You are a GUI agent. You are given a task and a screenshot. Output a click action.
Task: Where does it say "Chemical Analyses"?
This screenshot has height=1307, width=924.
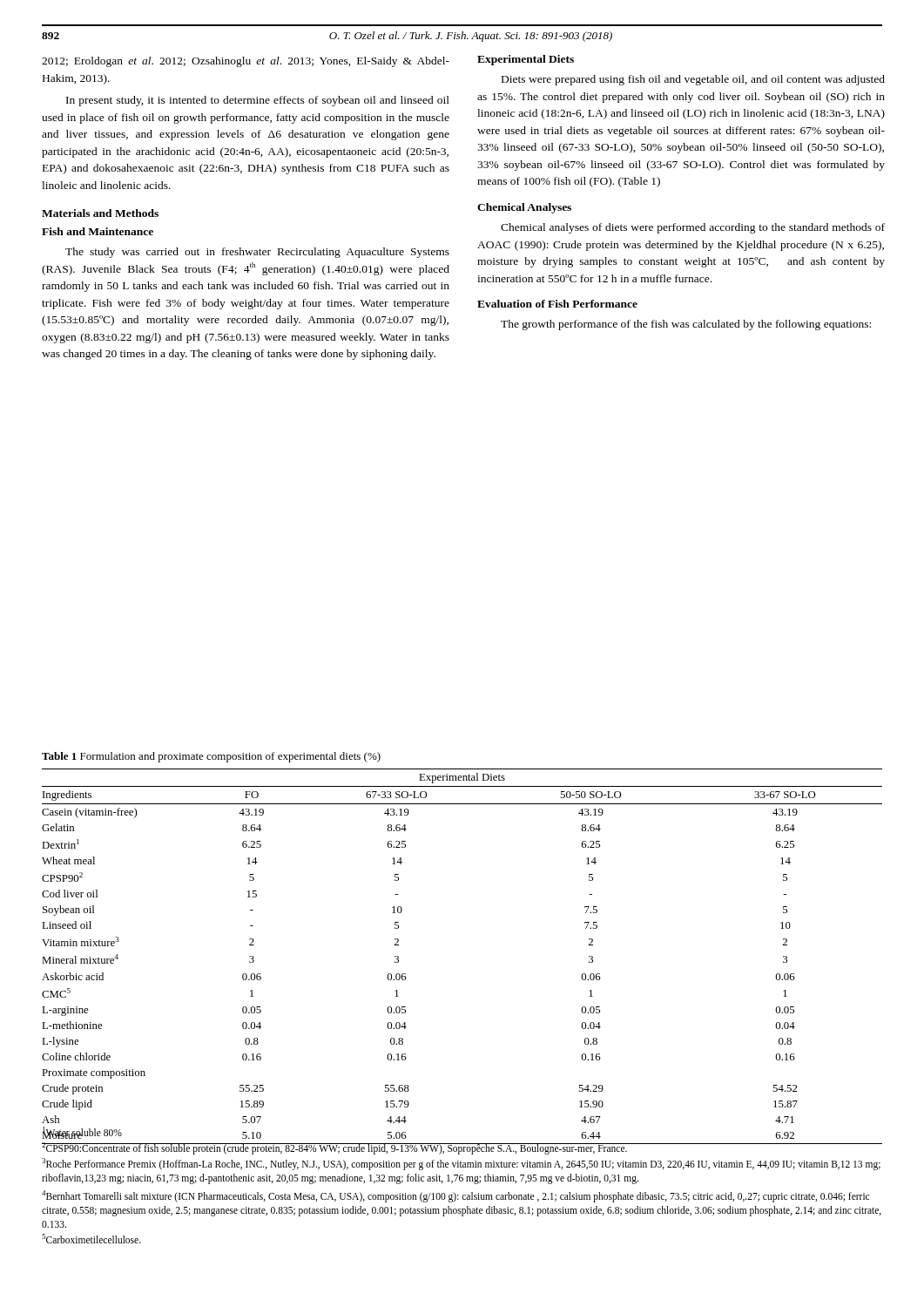(524, 207)
